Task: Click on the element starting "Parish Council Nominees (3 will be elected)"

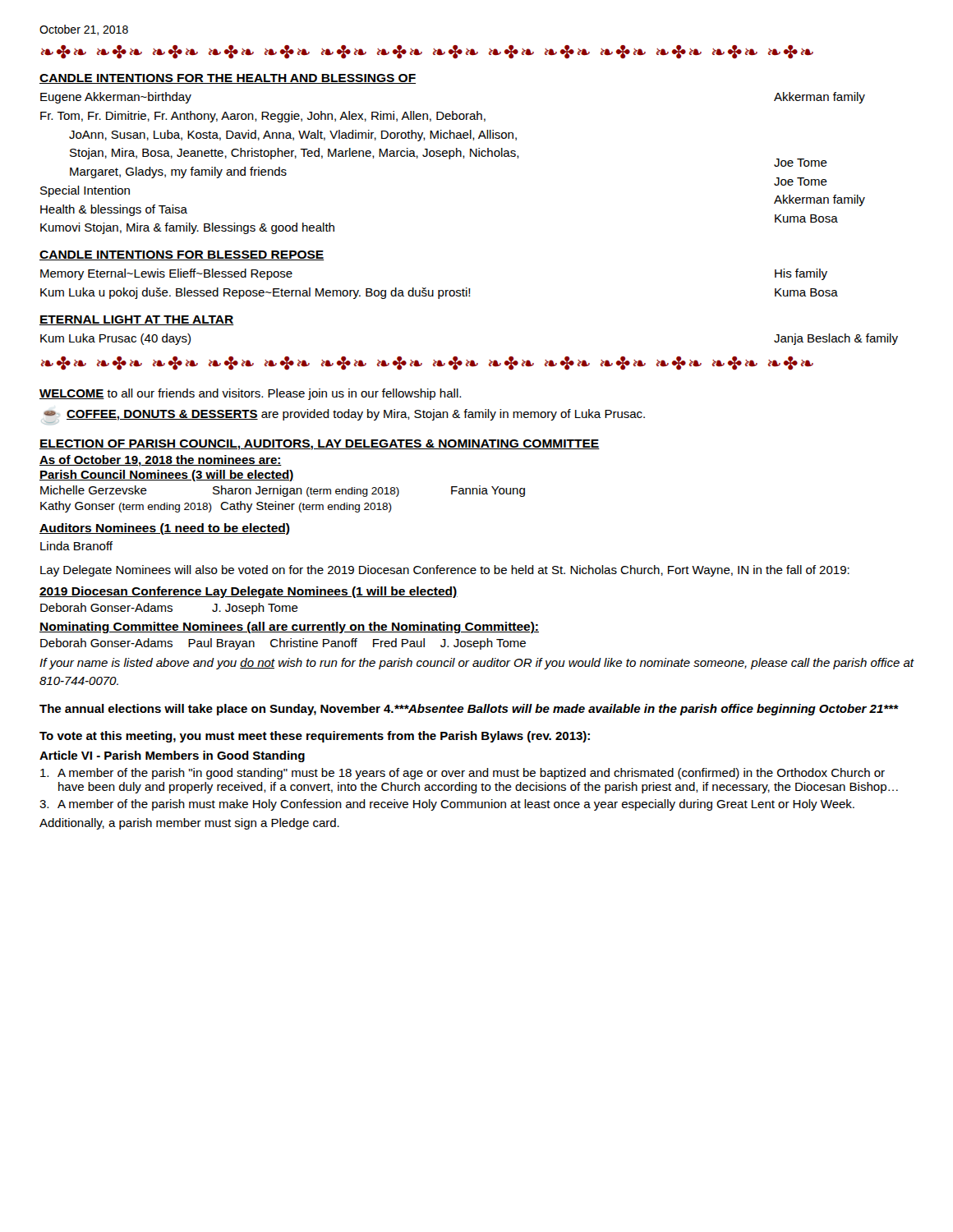Action: pyautogui.click(x=166, y=474)
